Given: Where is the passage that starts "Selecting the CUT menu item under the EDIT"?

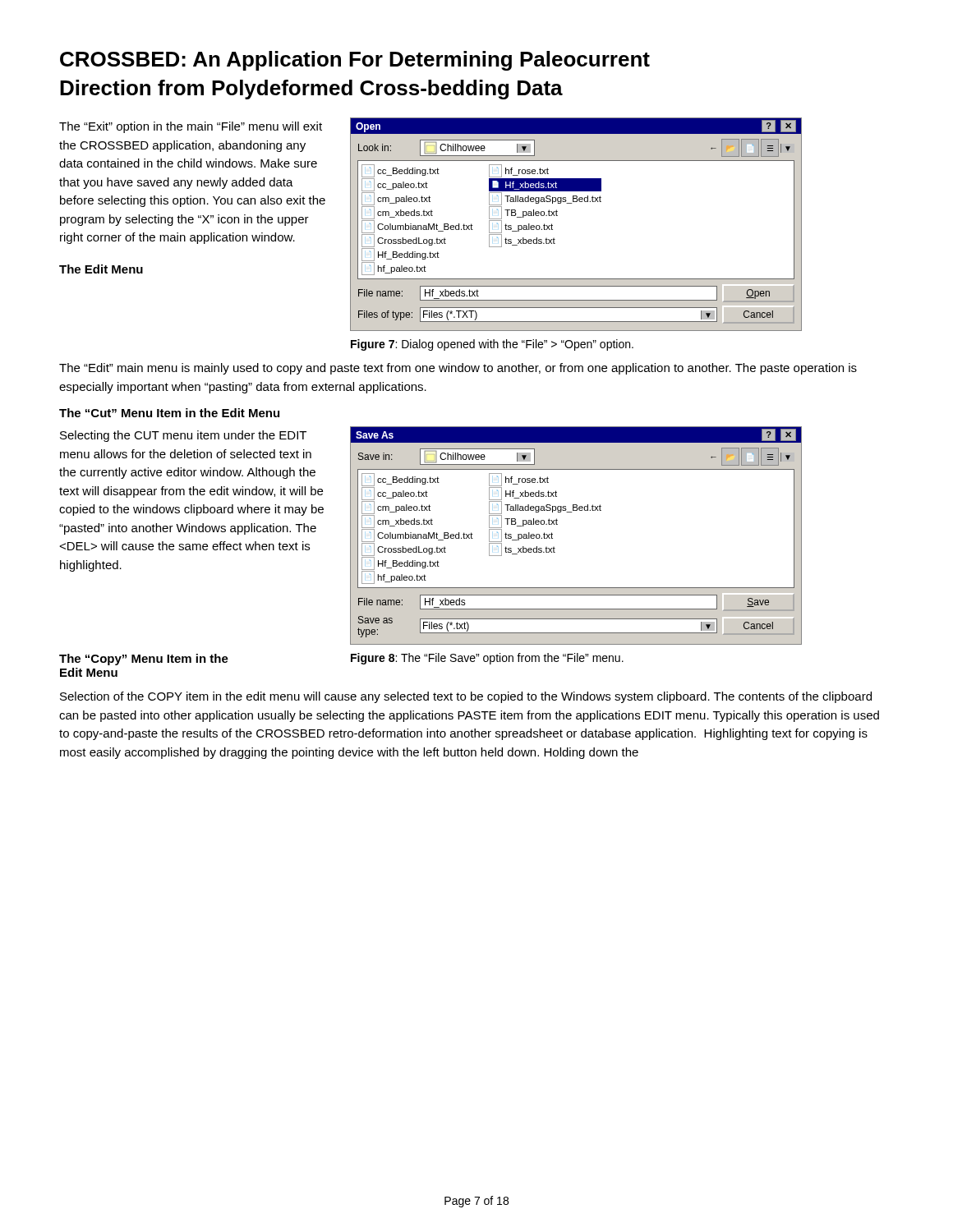Looking at the screenshot, I should point(192,500).
